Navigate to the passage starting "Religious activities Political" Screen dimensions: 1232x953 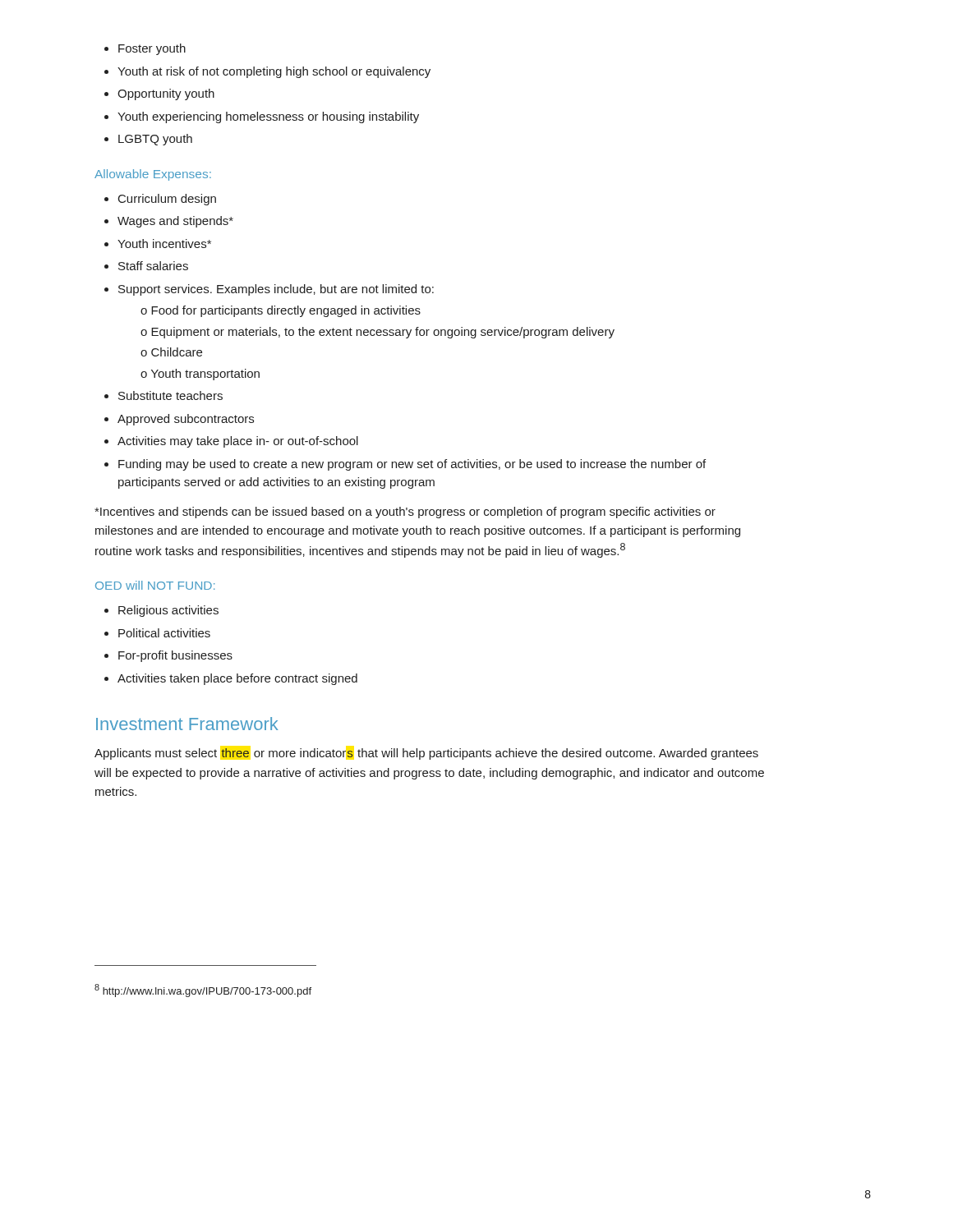[161, 611]
